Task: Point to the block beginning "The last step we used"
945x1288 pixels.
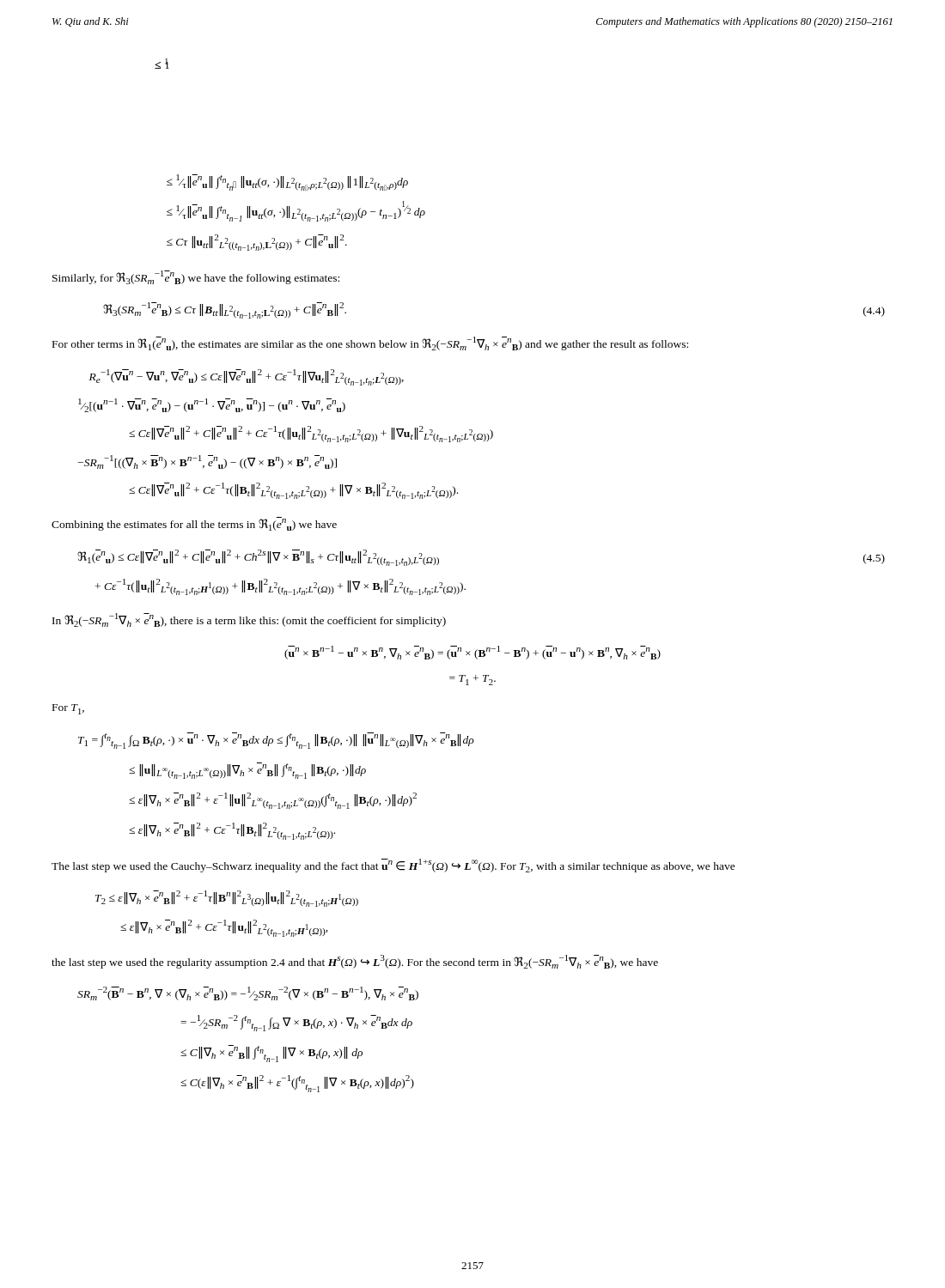Action: [393, 865]
